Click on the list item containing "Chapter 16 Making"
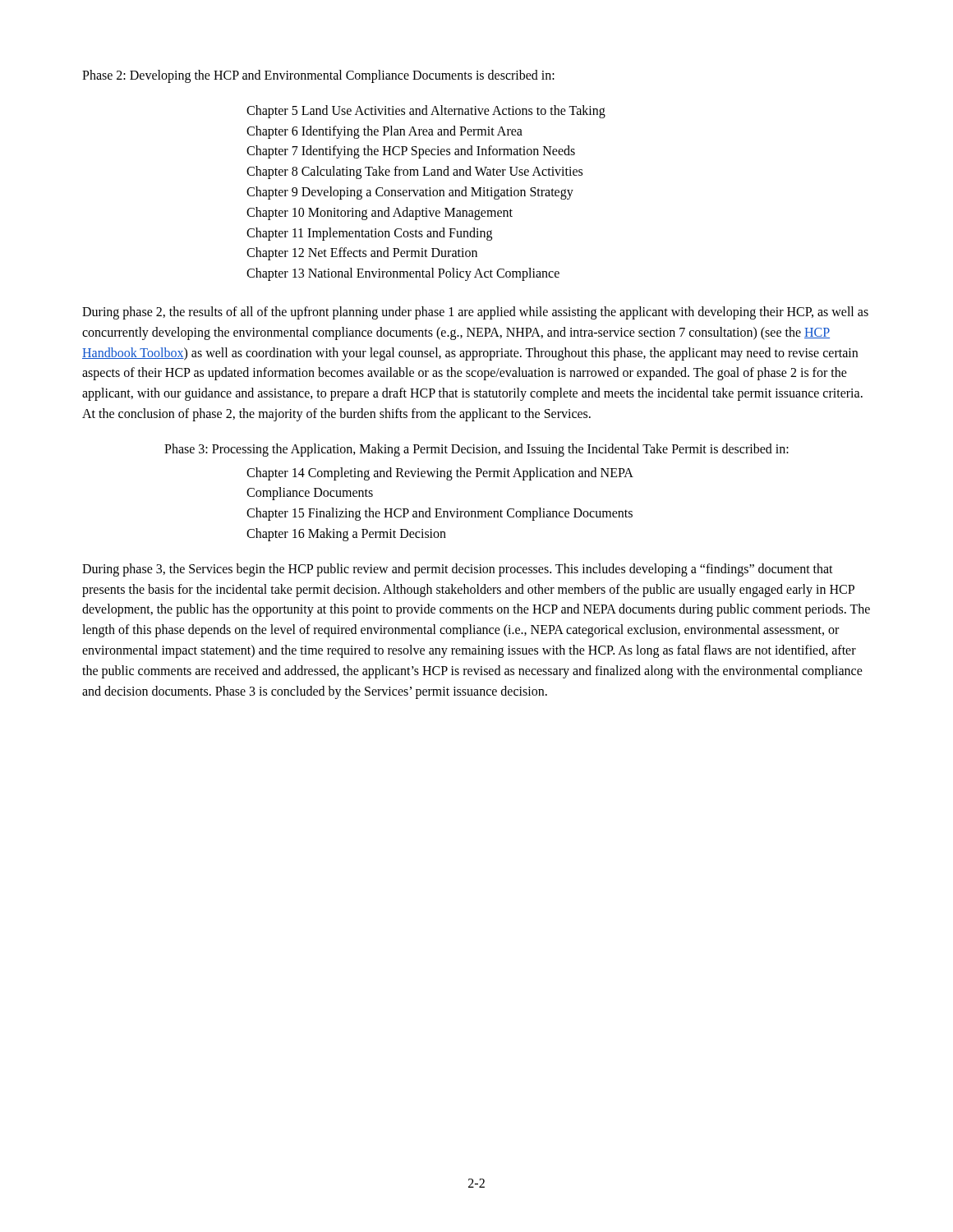953x1232 pixels. click(346, 533)
